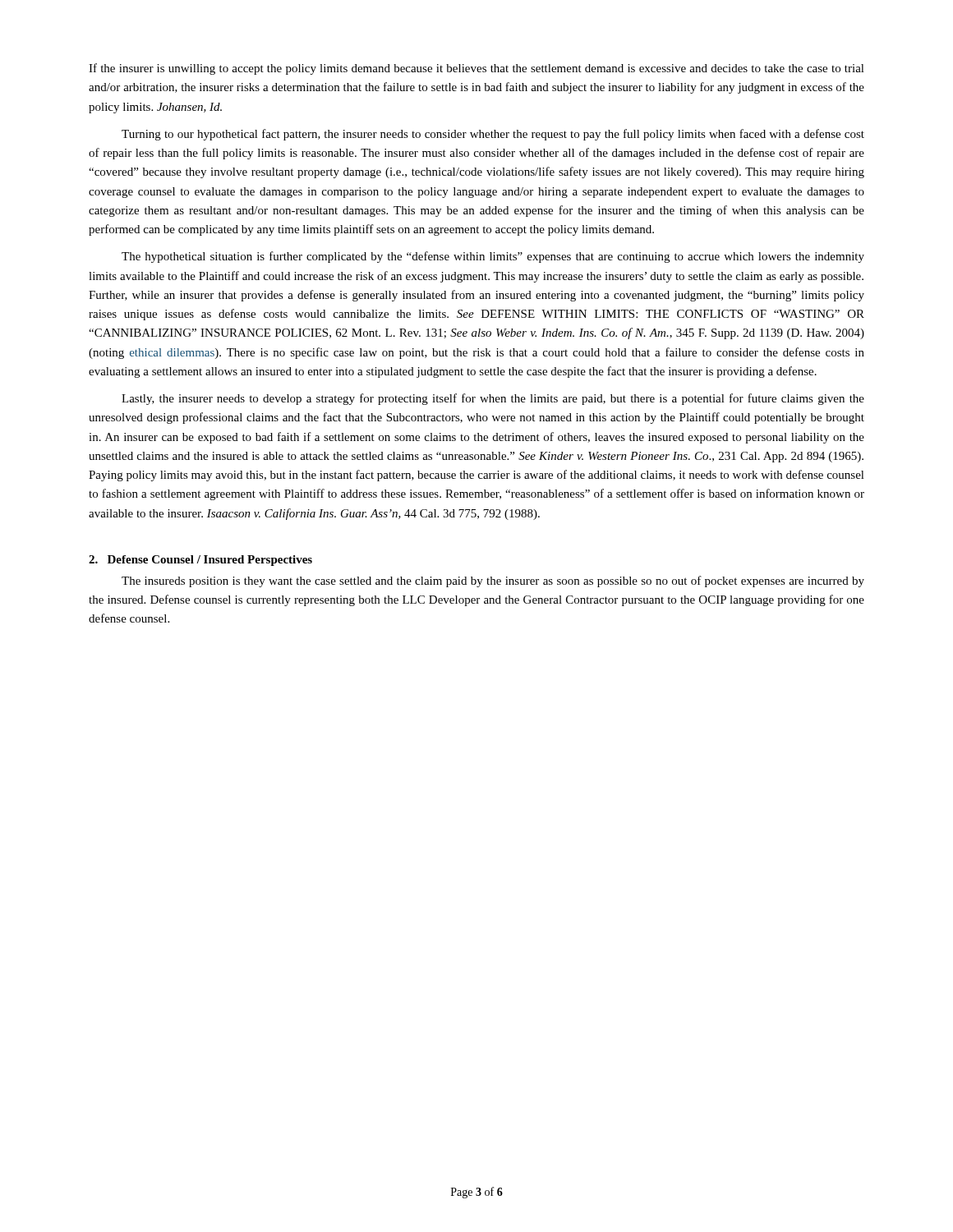Viewport: 953px width, 1232px height.
Task: Locate the section header that opens with "2. Defense Counsel /"
Action: coord(201,559)
